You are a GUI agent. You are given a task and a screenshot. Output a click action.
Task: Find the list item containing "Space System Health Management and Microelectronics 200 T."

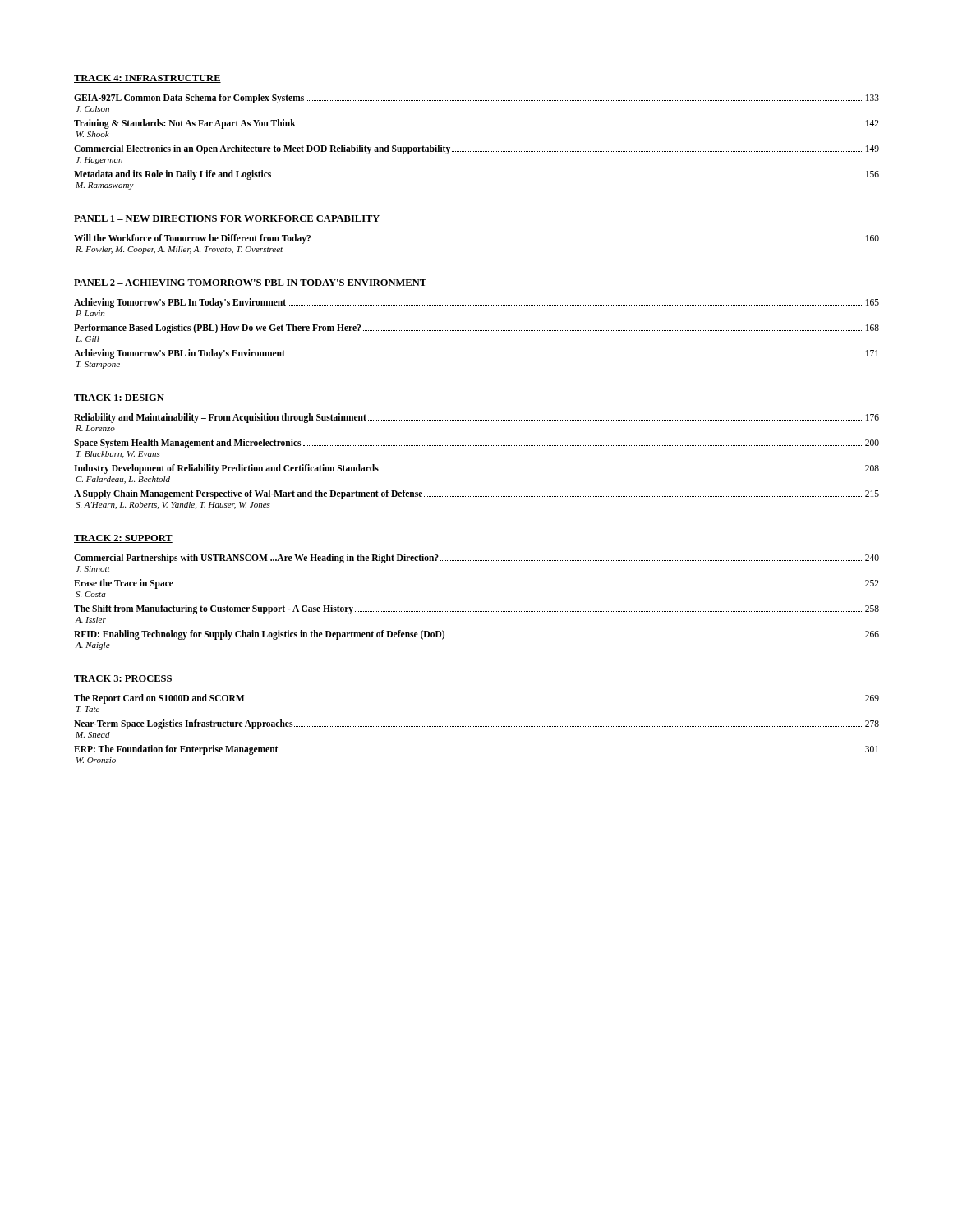(x=476, y=448)
